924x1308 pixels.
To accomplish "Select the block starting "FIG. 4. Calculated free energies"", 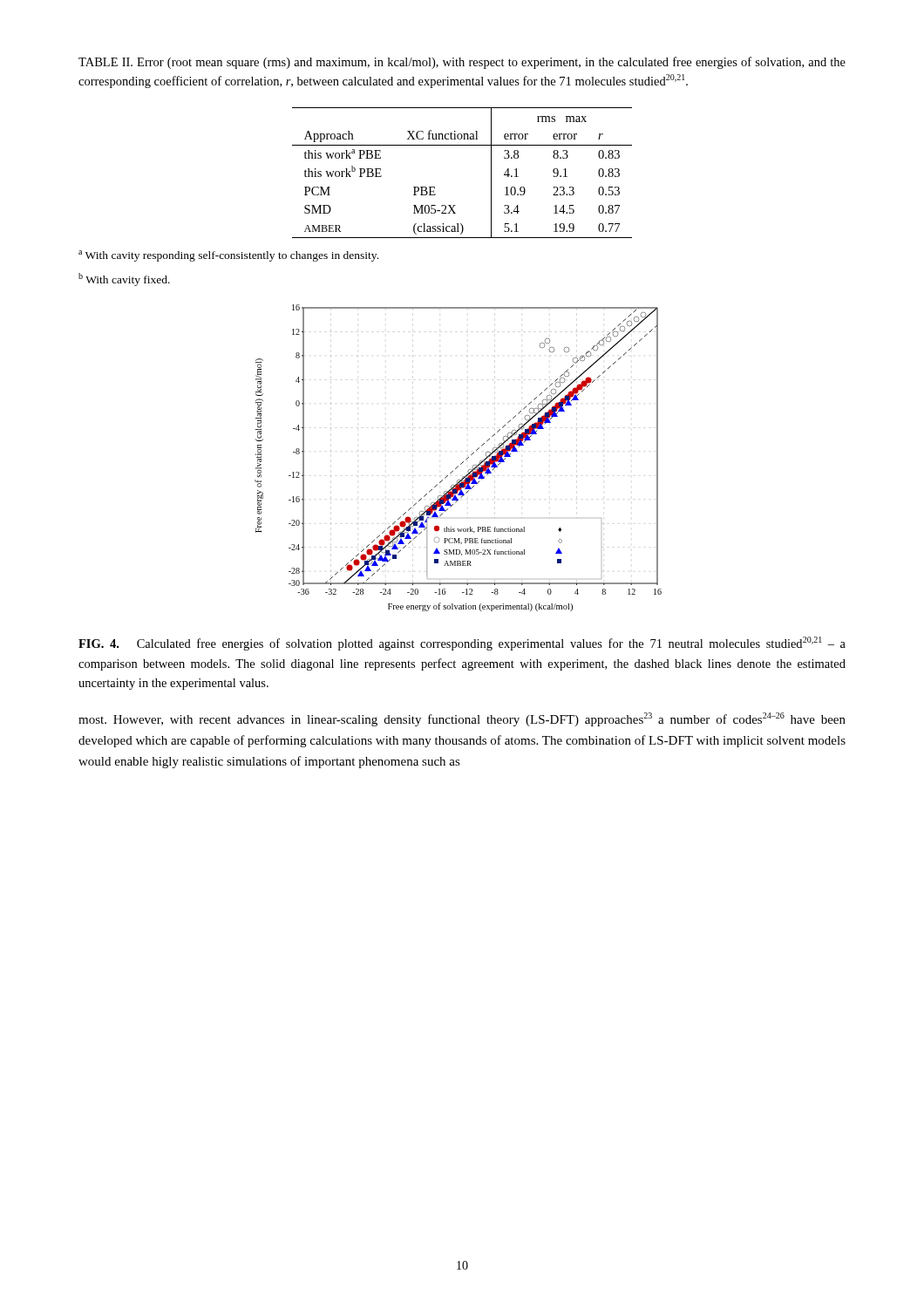I will pos(462,663).
